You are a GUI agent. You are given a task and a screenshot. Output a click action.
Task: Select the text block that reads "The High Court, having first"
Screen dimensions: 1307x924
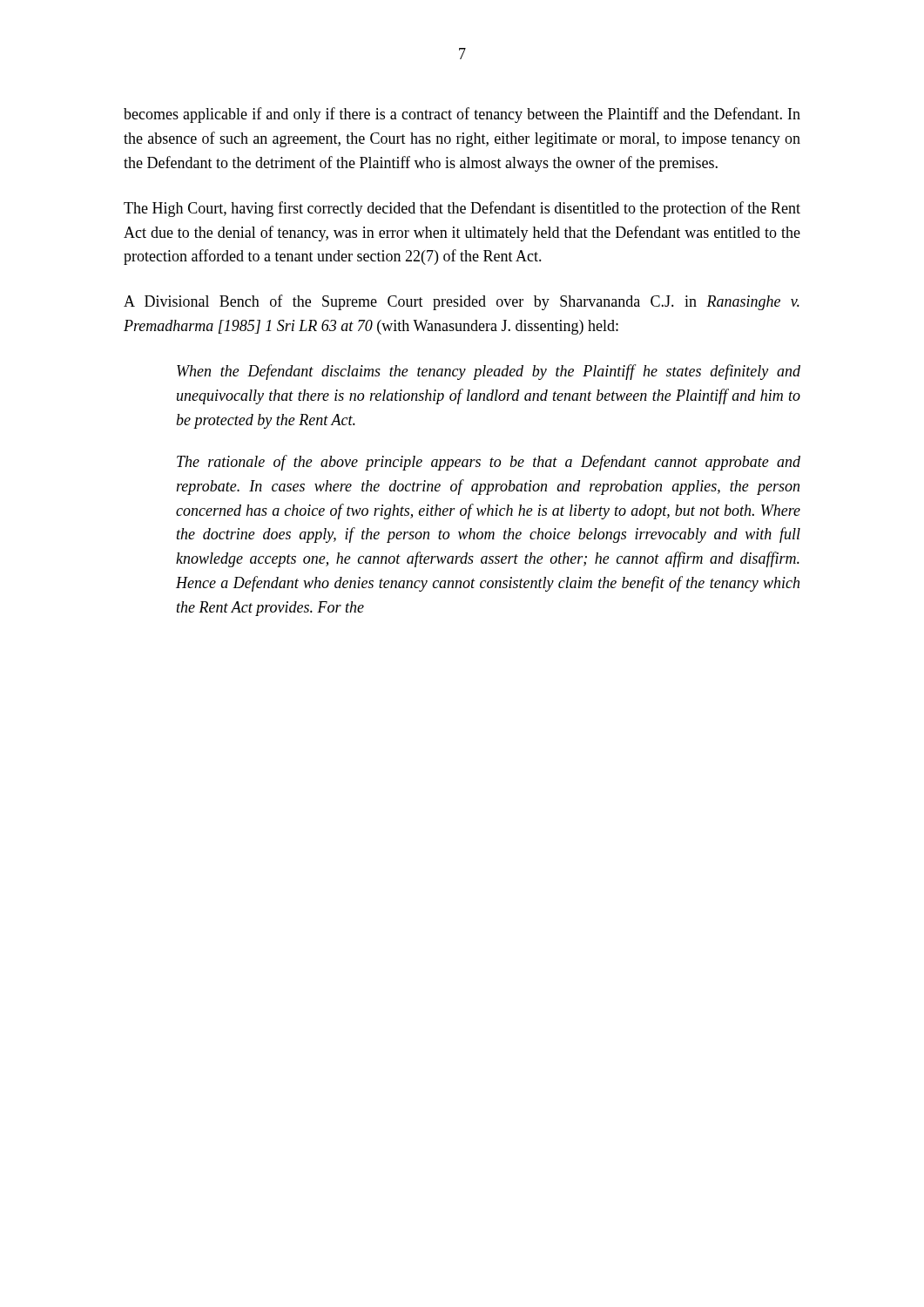point(462,232)
